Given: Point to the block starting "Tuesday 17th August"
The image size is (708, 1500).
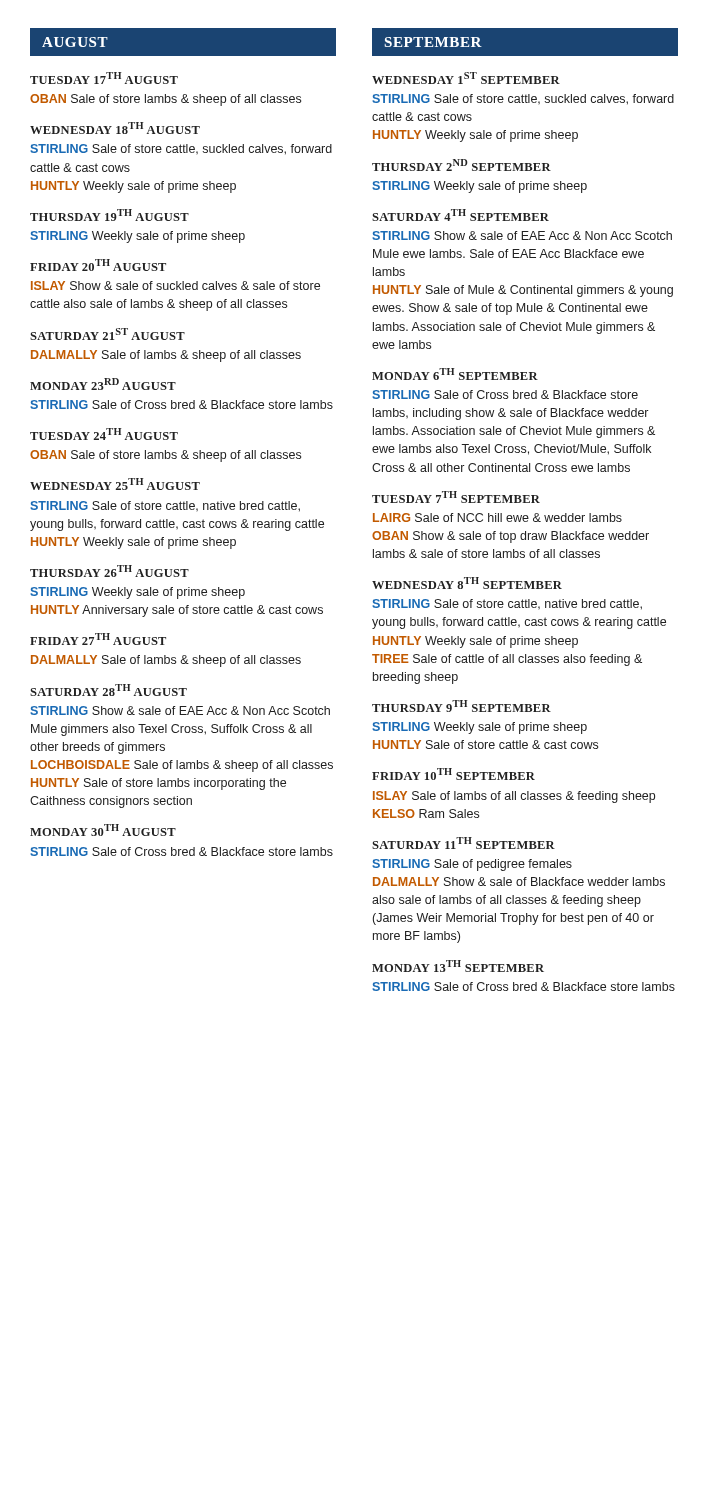Looking at the screenshot, I should pos(183,89).
